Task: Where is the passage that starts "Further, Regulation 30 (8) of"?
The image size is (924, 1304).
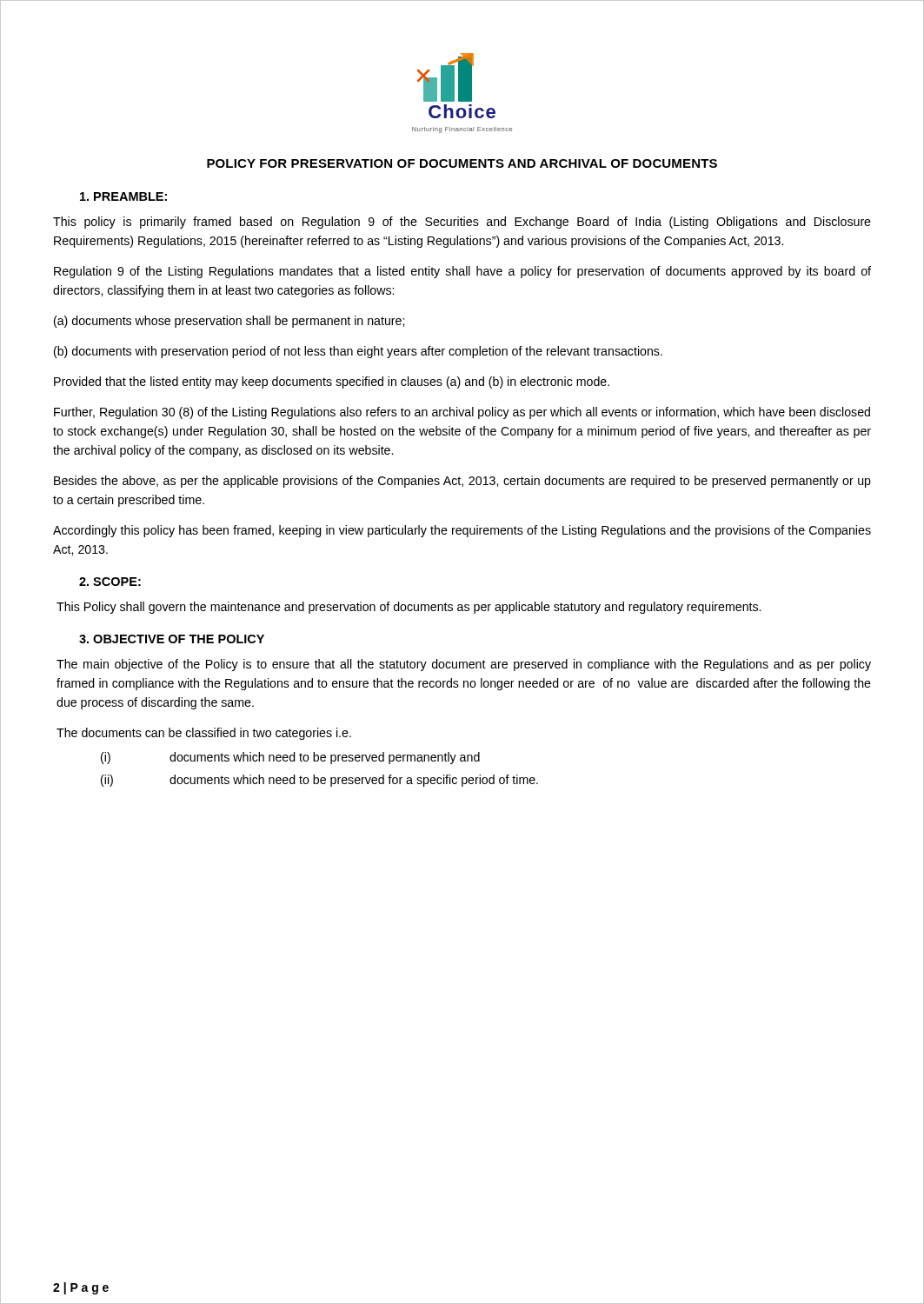Action: tap(462, 431)
